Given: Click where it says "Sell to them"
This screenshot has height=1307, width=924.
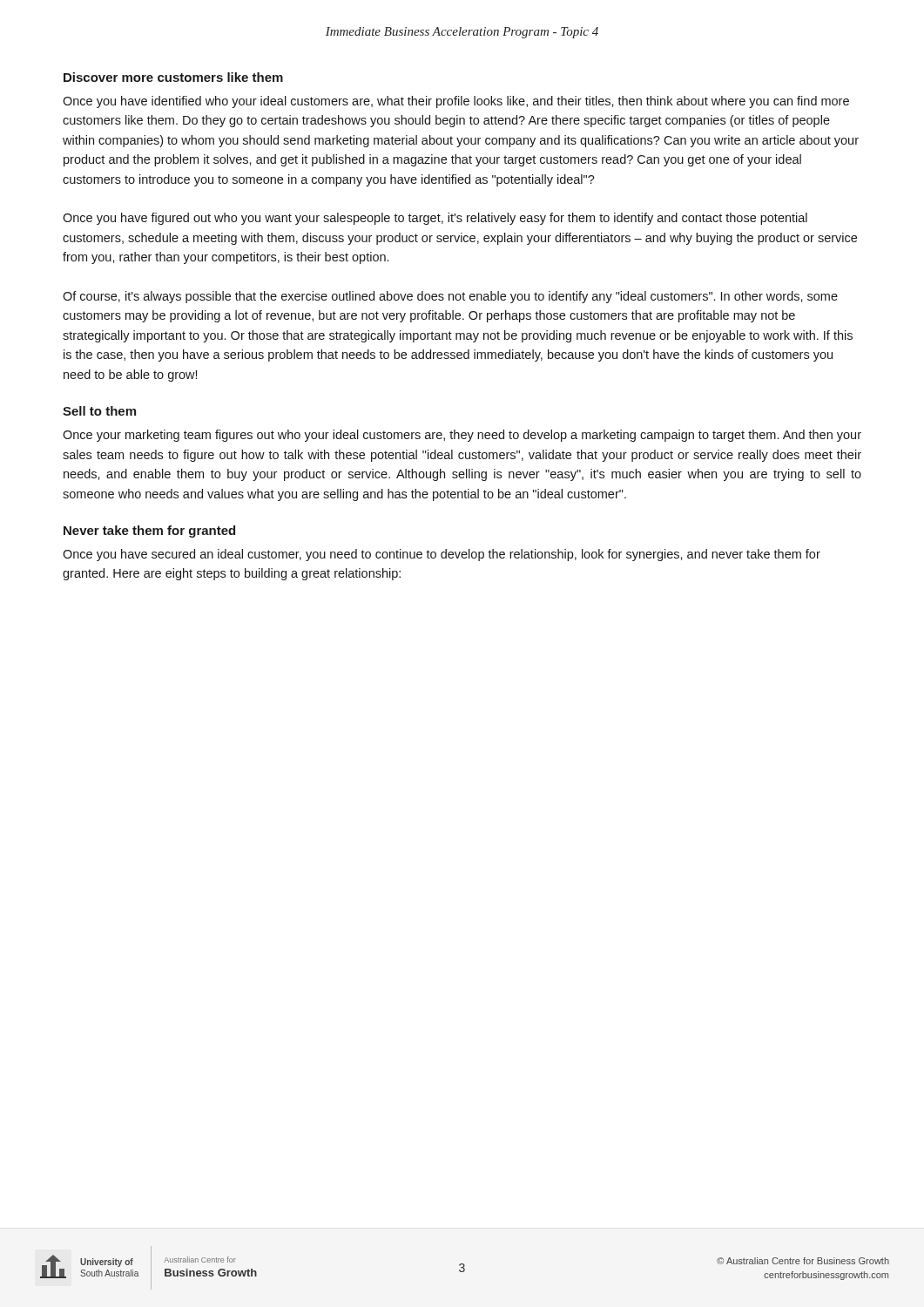Looking at the screenshot, I should point(100,411).
